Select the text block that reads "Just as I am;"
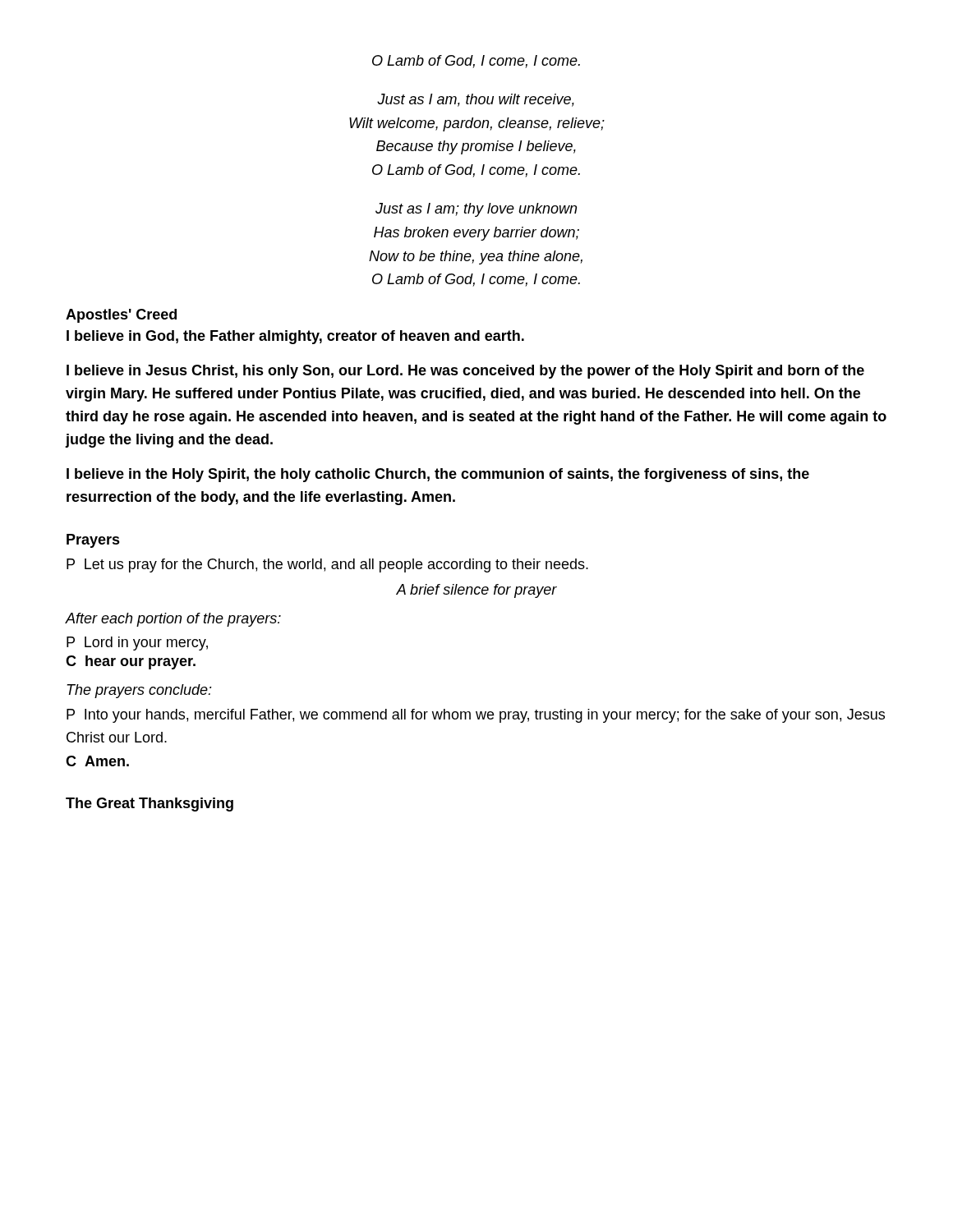 [x=476, y=244]
